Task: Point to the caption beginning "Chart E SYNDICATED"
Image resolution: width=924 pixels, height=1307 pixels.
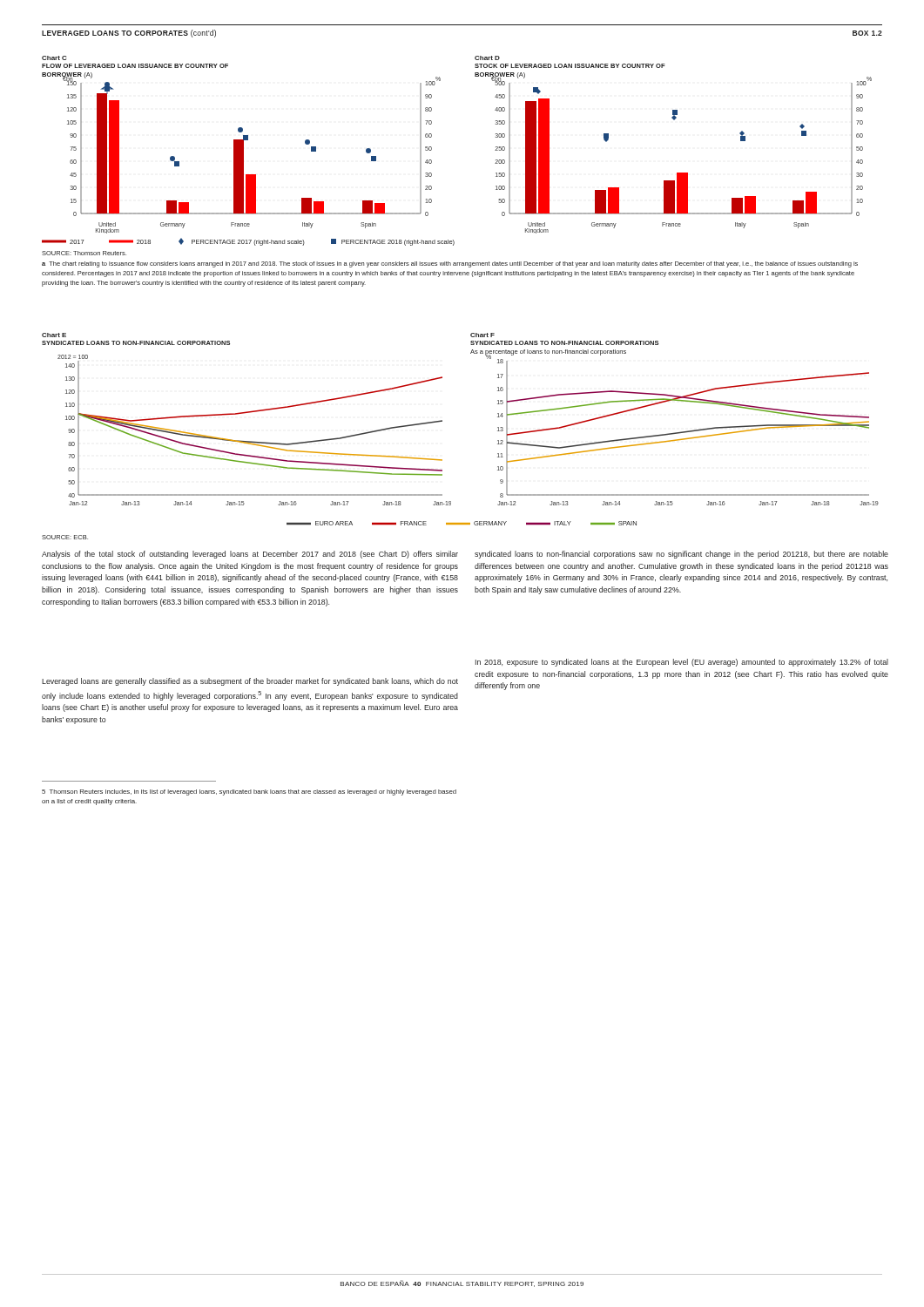Action: pyautogui.click(x=146, y=339)
